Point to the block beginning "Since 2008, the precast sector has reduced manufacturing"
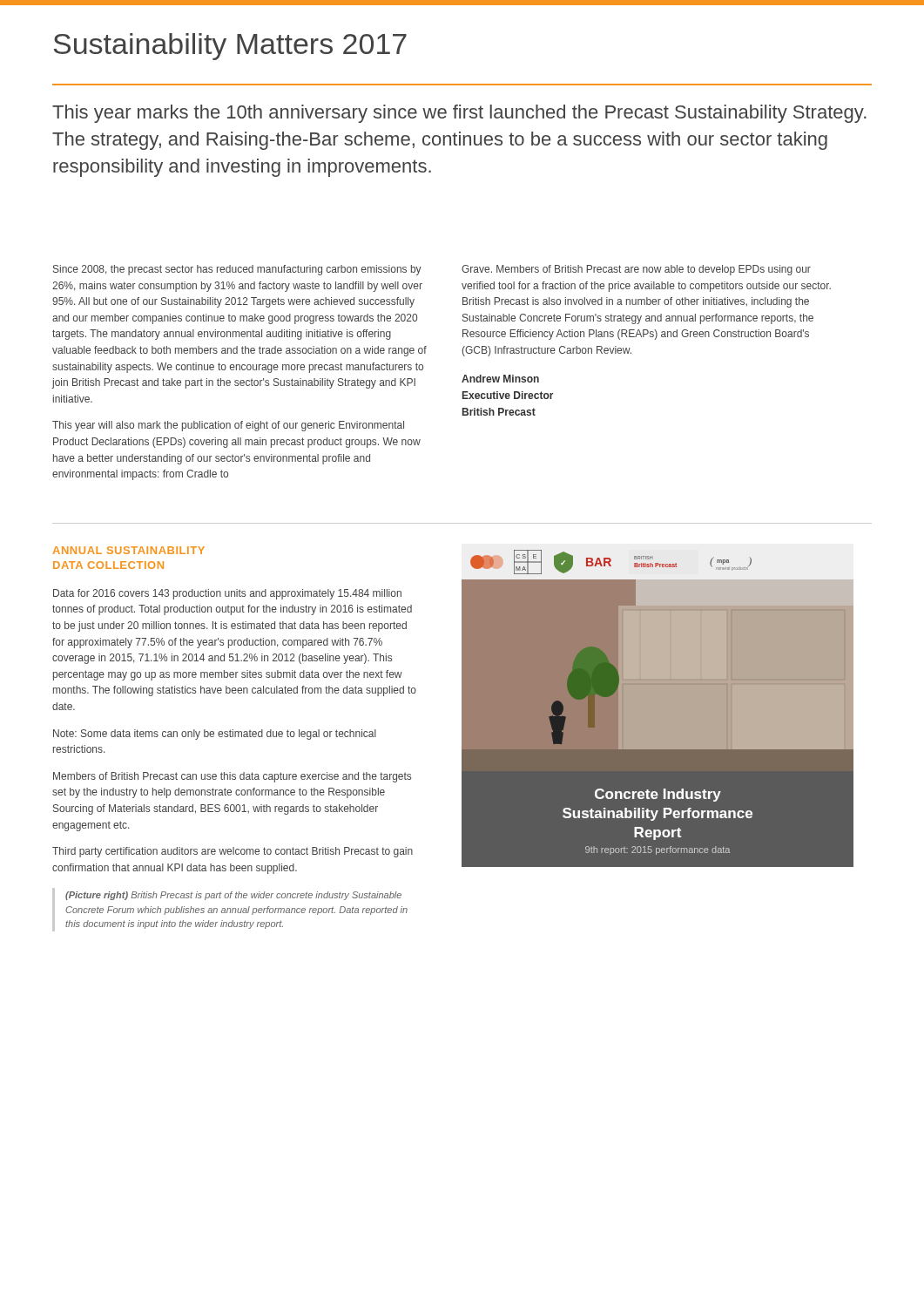 coord(240,372)
